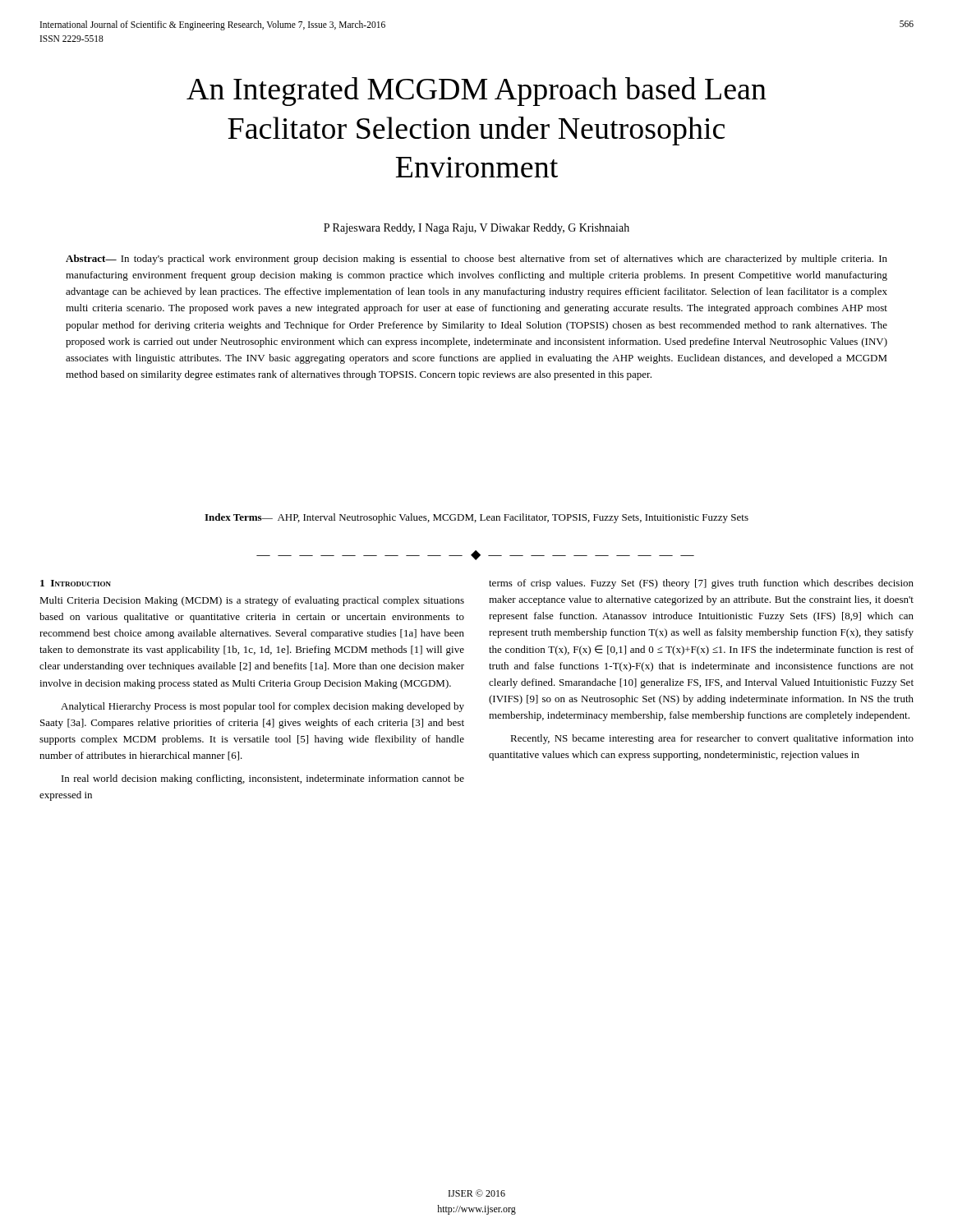953x1232 pixels.
Task: Point to "1 Introduction"
Action: coord(75,583)
